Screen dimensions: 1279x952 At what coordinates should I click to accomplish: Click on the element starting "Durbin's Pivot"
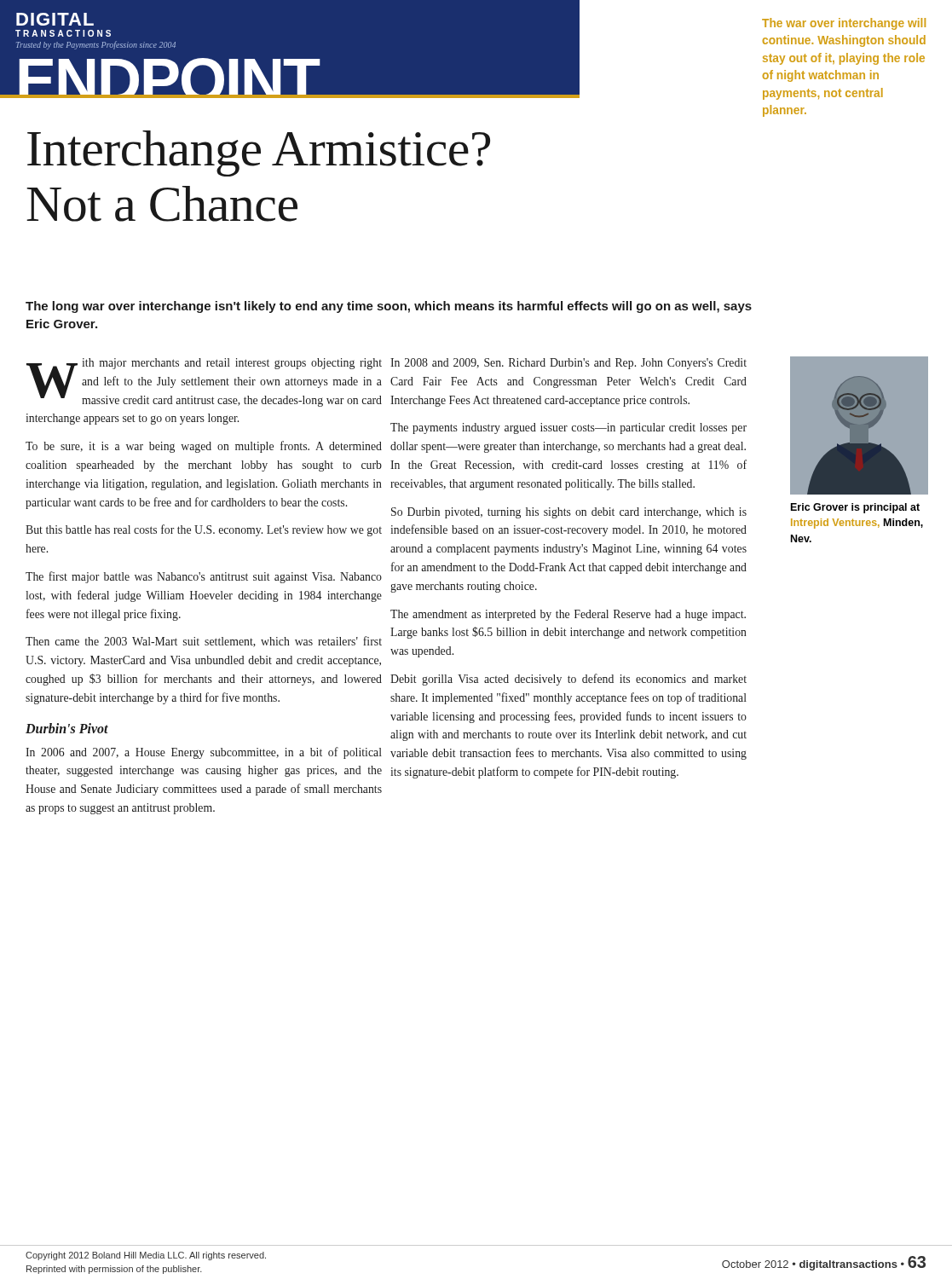click(67, 728)
